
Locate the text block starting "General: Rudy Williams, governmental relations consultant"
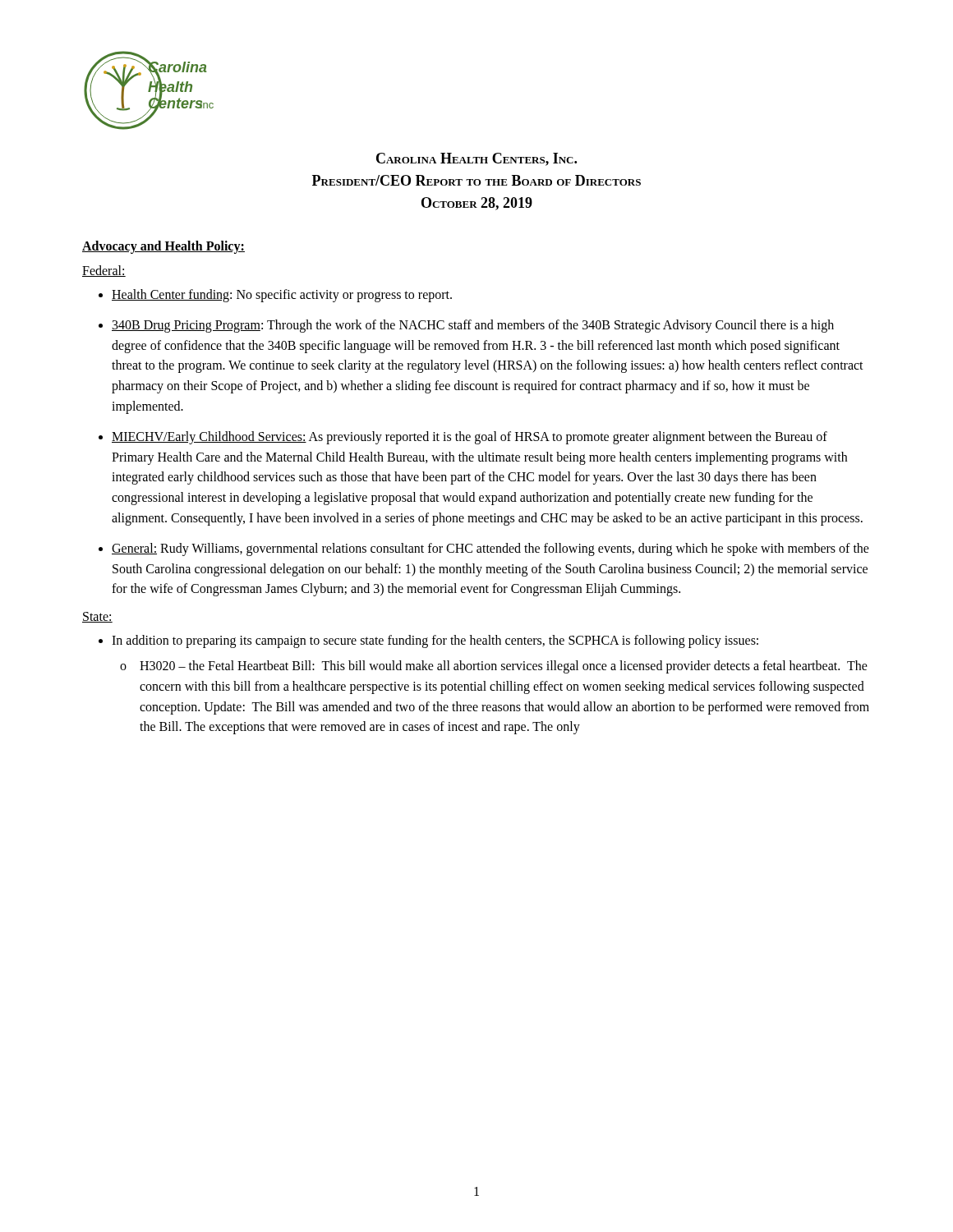pos(490,568)
